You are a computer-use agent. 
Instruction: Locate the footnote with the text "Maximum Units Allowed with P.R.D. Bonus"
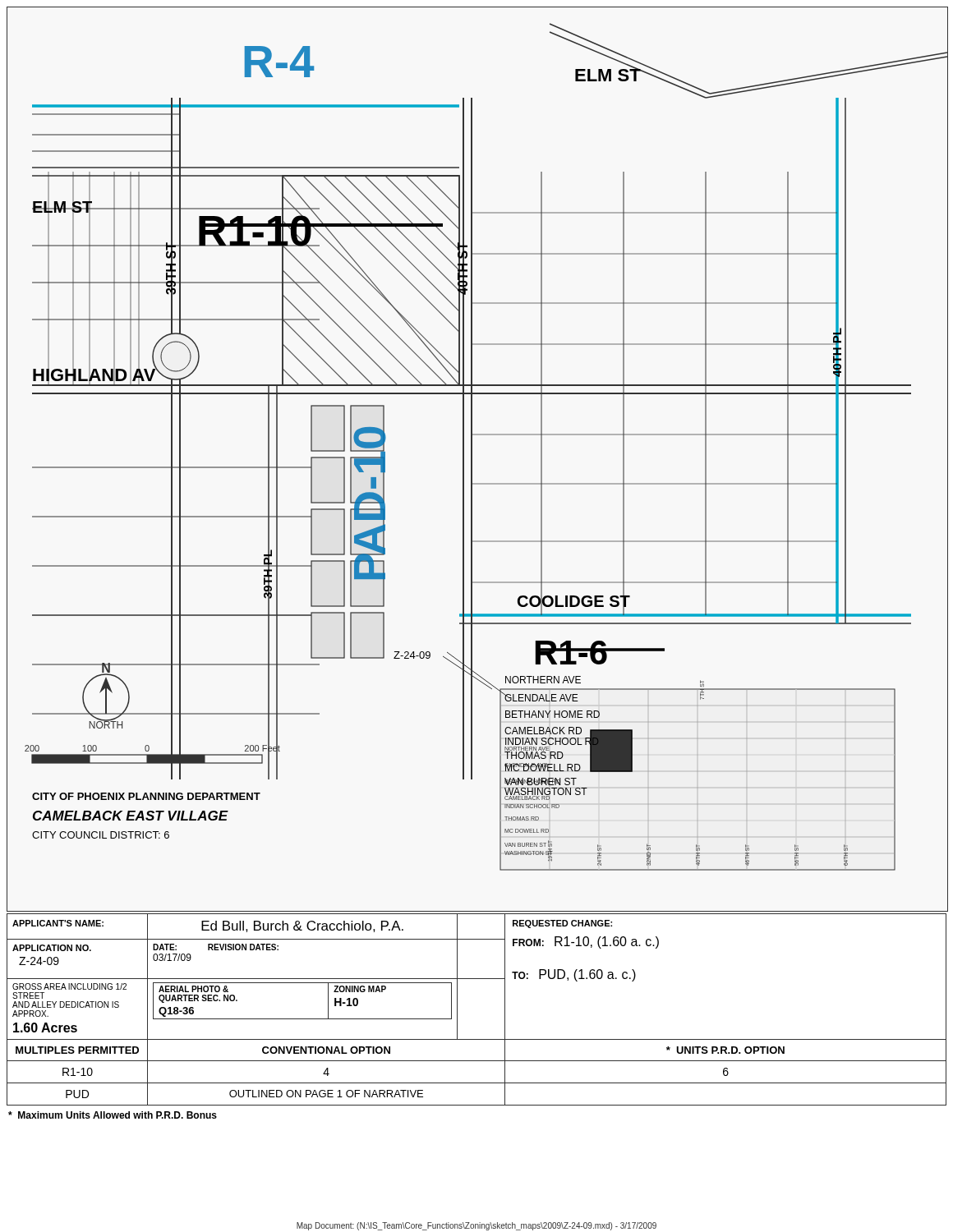point(113,1115)
